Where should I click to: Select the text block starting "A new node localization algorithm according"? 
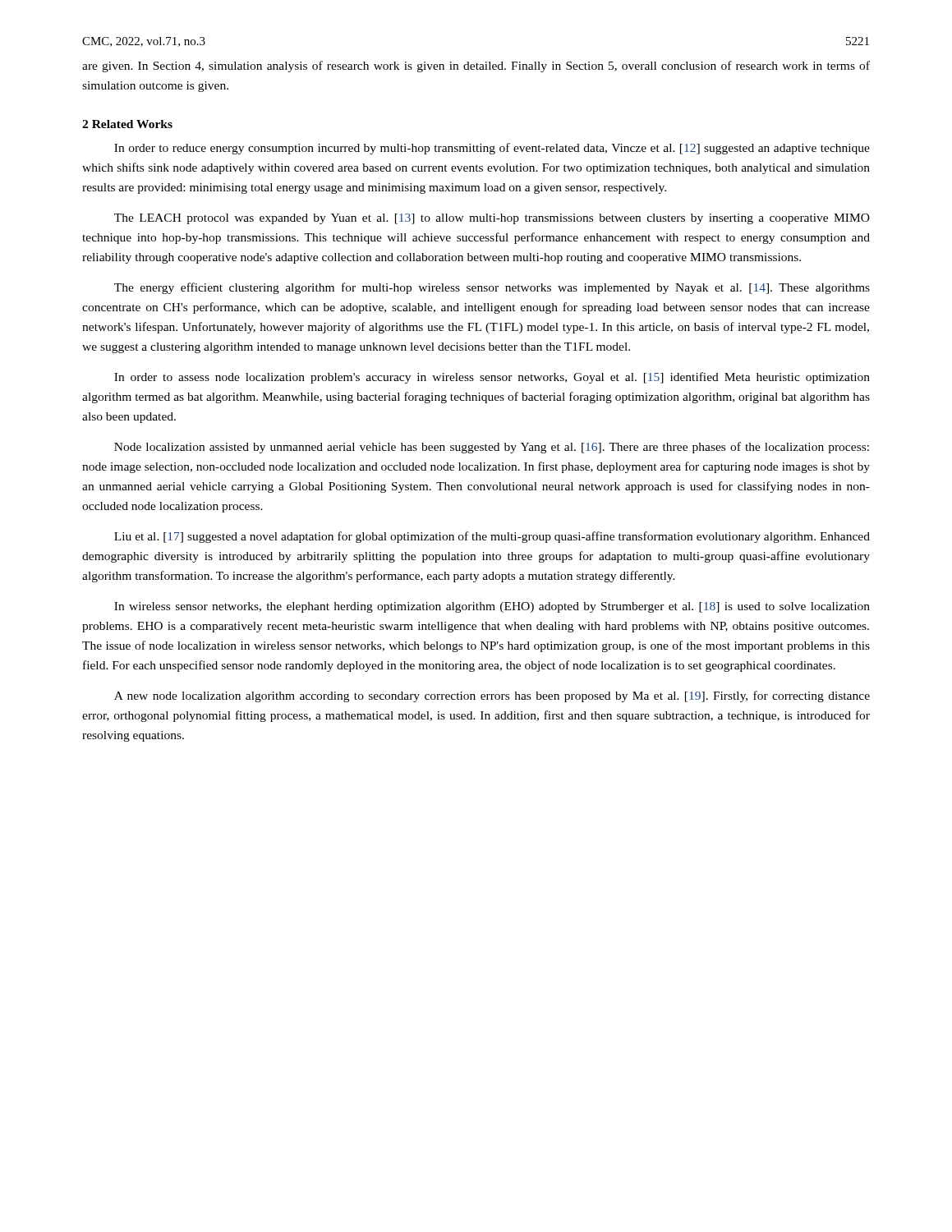pyautogui.click(x=476, y=716)
